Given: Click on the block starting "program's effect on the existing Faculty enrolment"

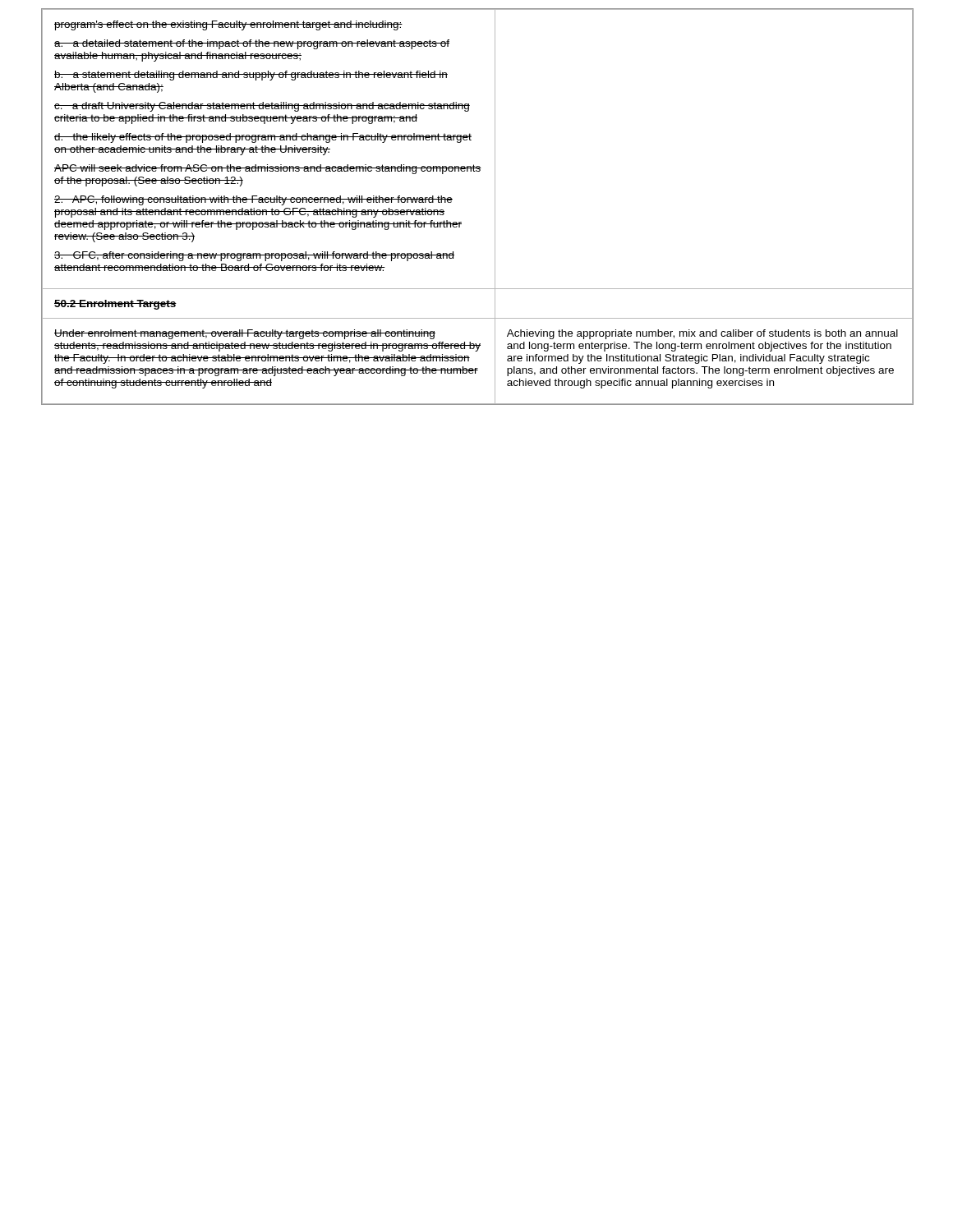Looking at the screenshot, I should (x=269, y=146).
